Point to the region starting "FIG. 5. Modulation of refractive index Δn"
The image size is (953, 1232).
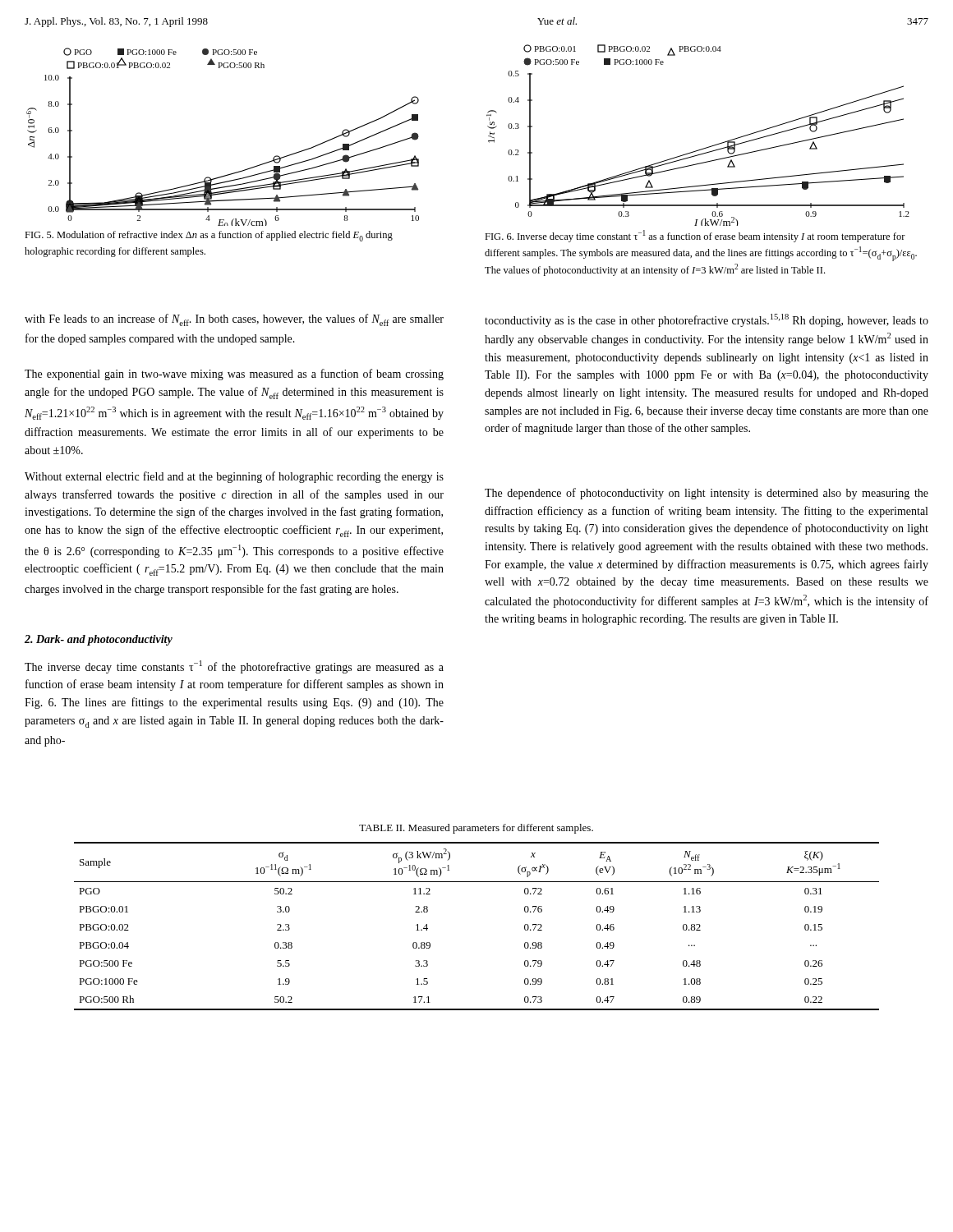[209, 243]
